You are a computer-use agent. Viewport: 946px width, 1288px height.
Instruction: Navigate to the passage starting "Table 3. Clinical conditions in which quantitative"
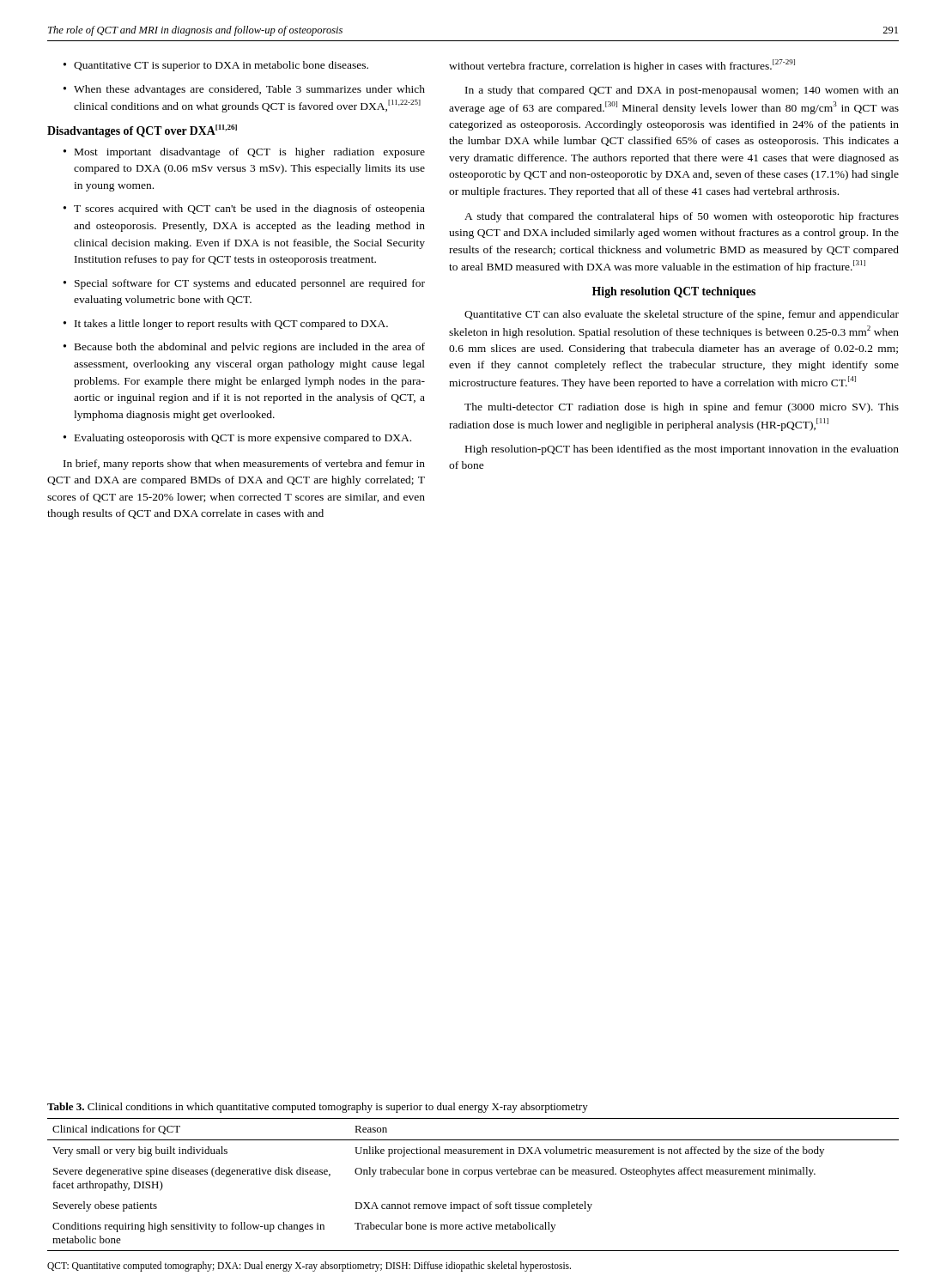[x=317, y=1106]
